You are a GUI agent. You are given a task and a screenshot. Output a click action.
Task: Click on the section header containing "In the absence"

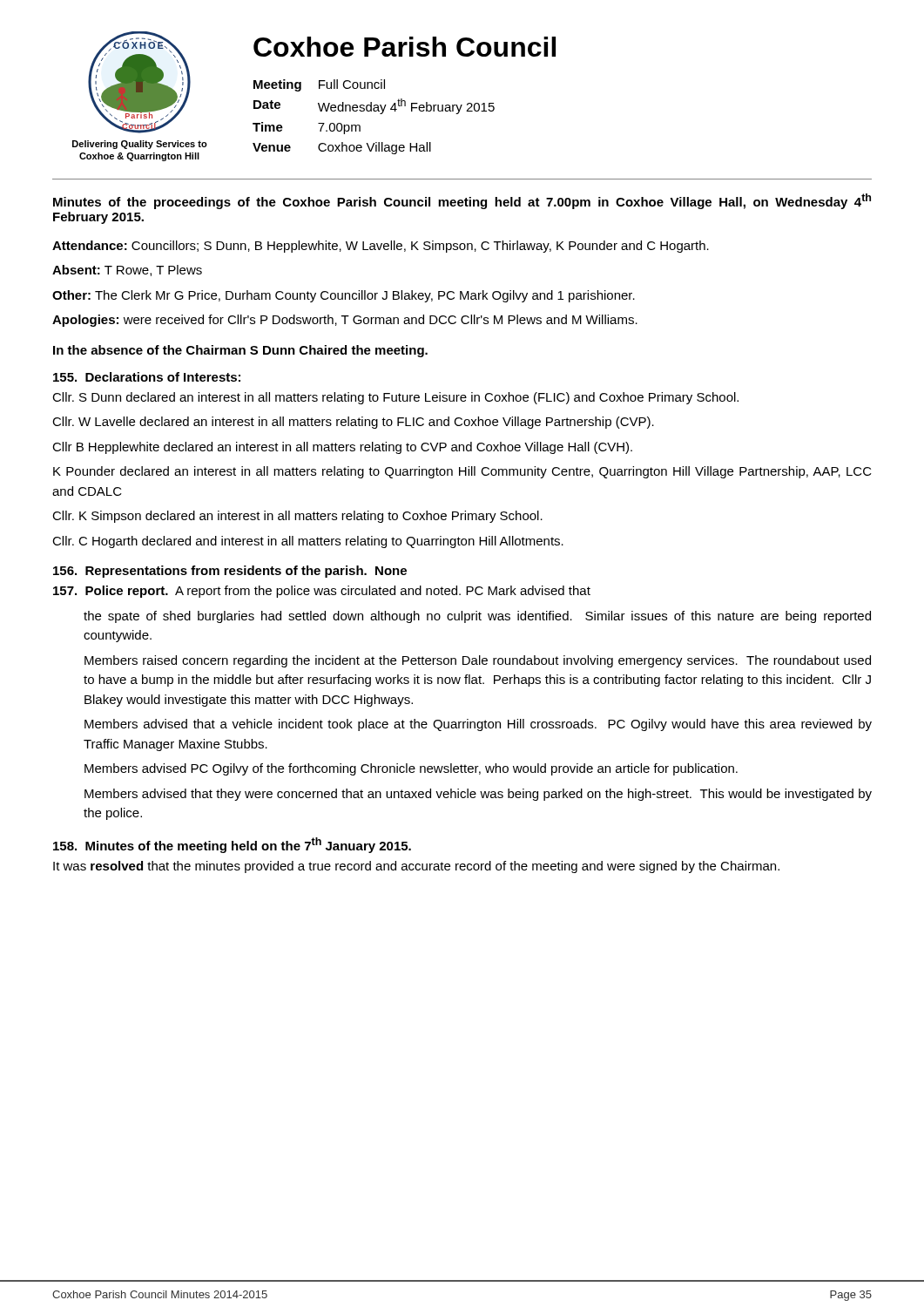click(240, 349)
